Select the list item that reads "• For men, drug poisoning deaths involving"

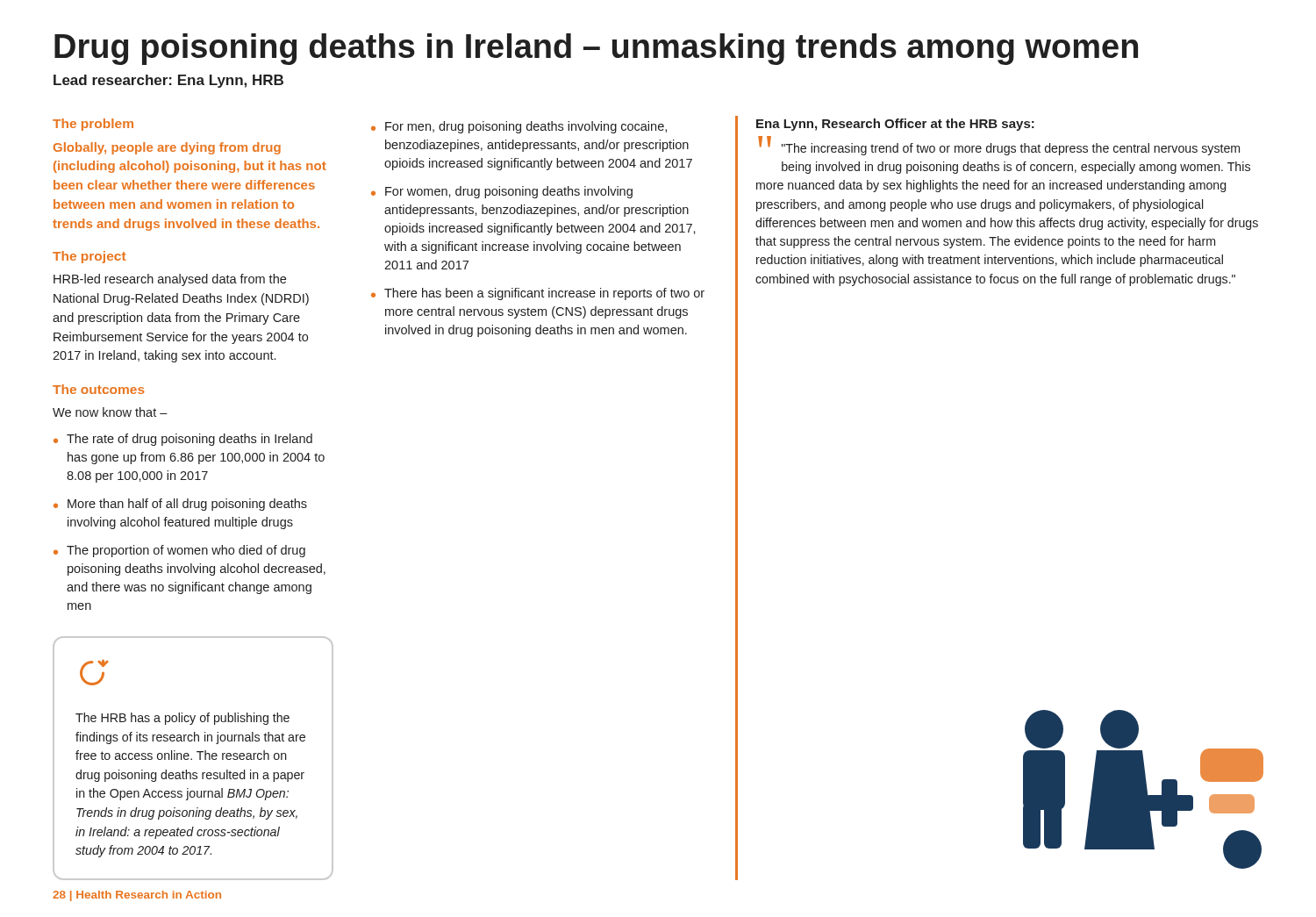(540, 145)
